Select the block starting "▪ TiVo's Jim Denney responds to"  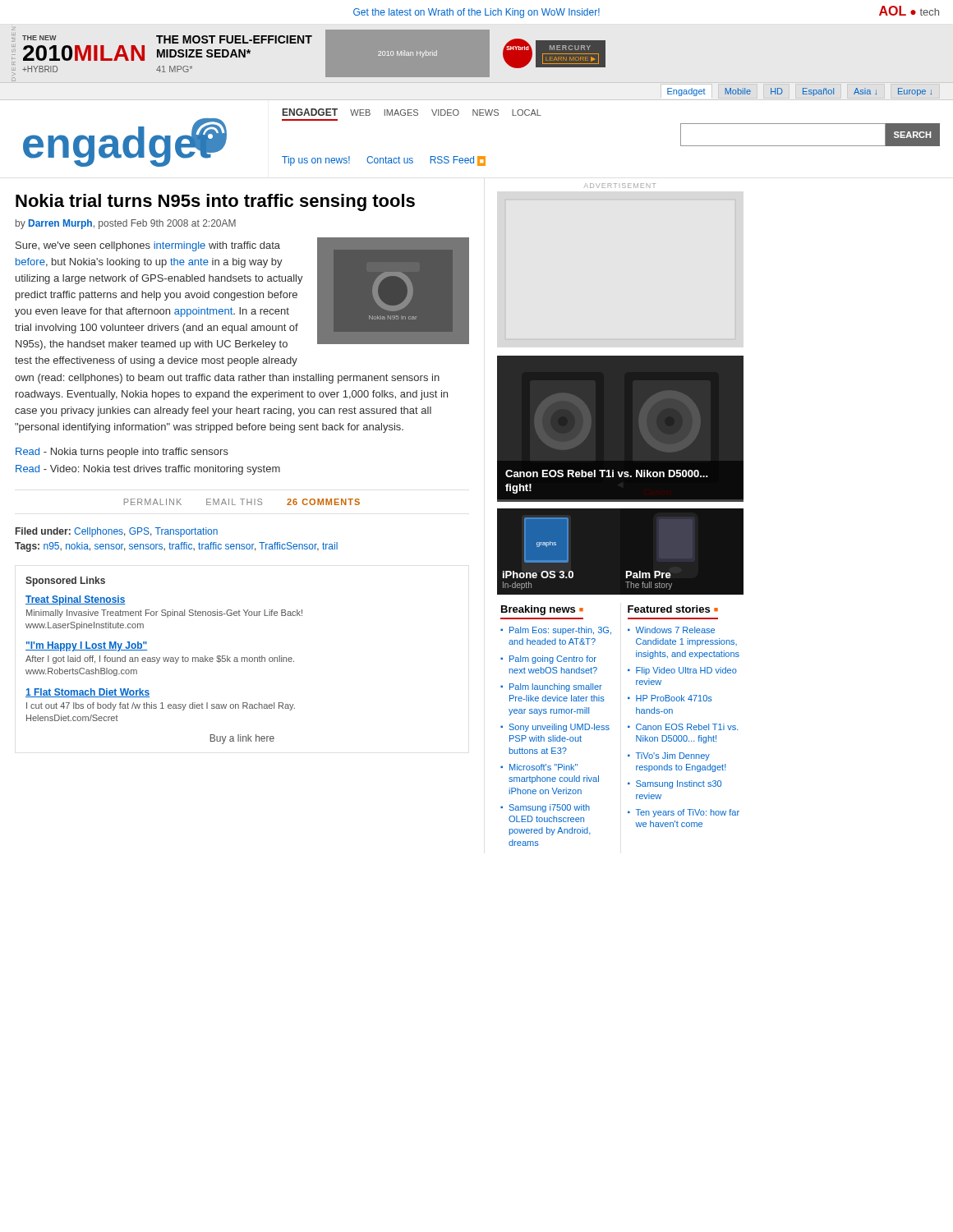[677, 761]
